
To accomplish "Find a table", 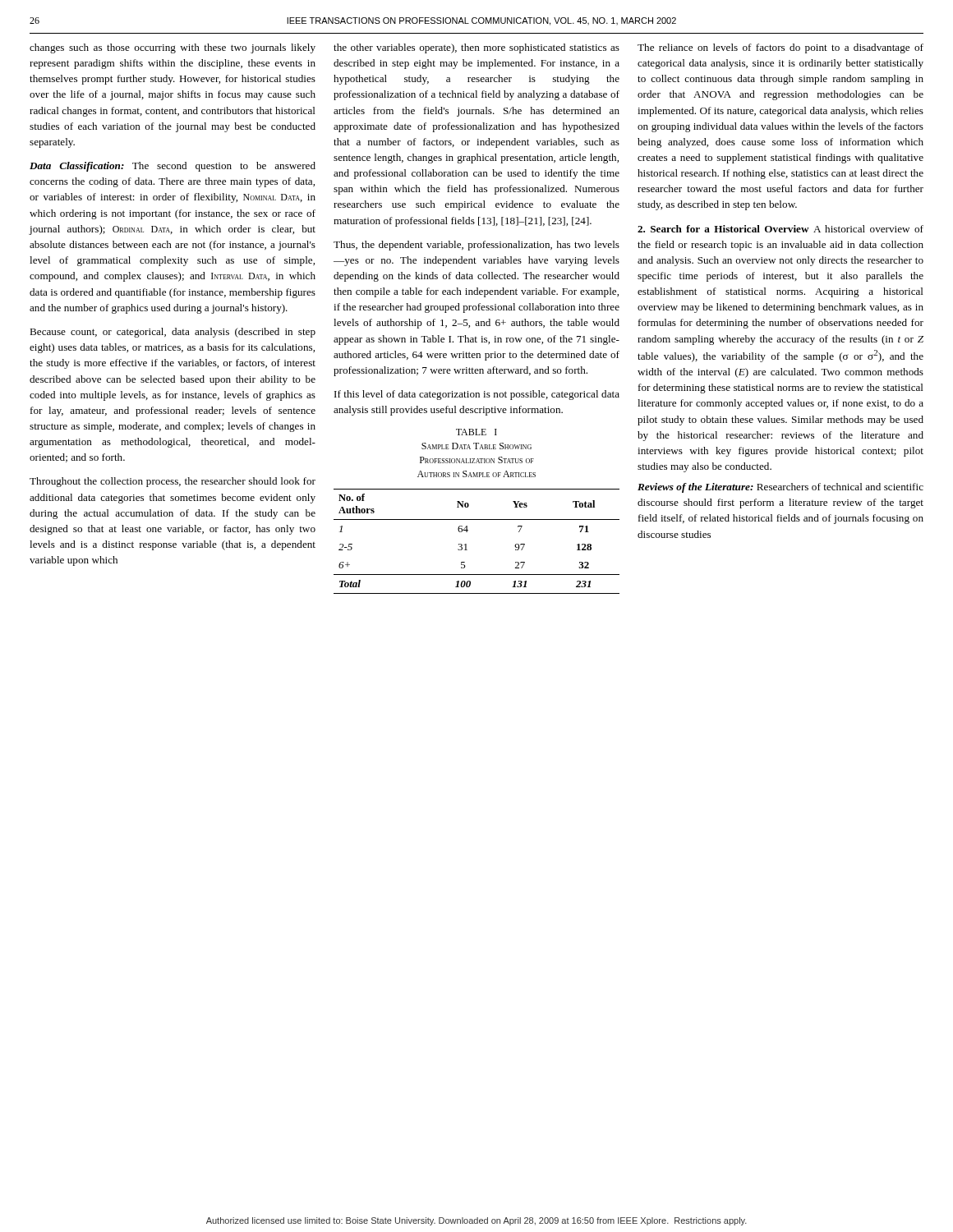I will (476, 542).
